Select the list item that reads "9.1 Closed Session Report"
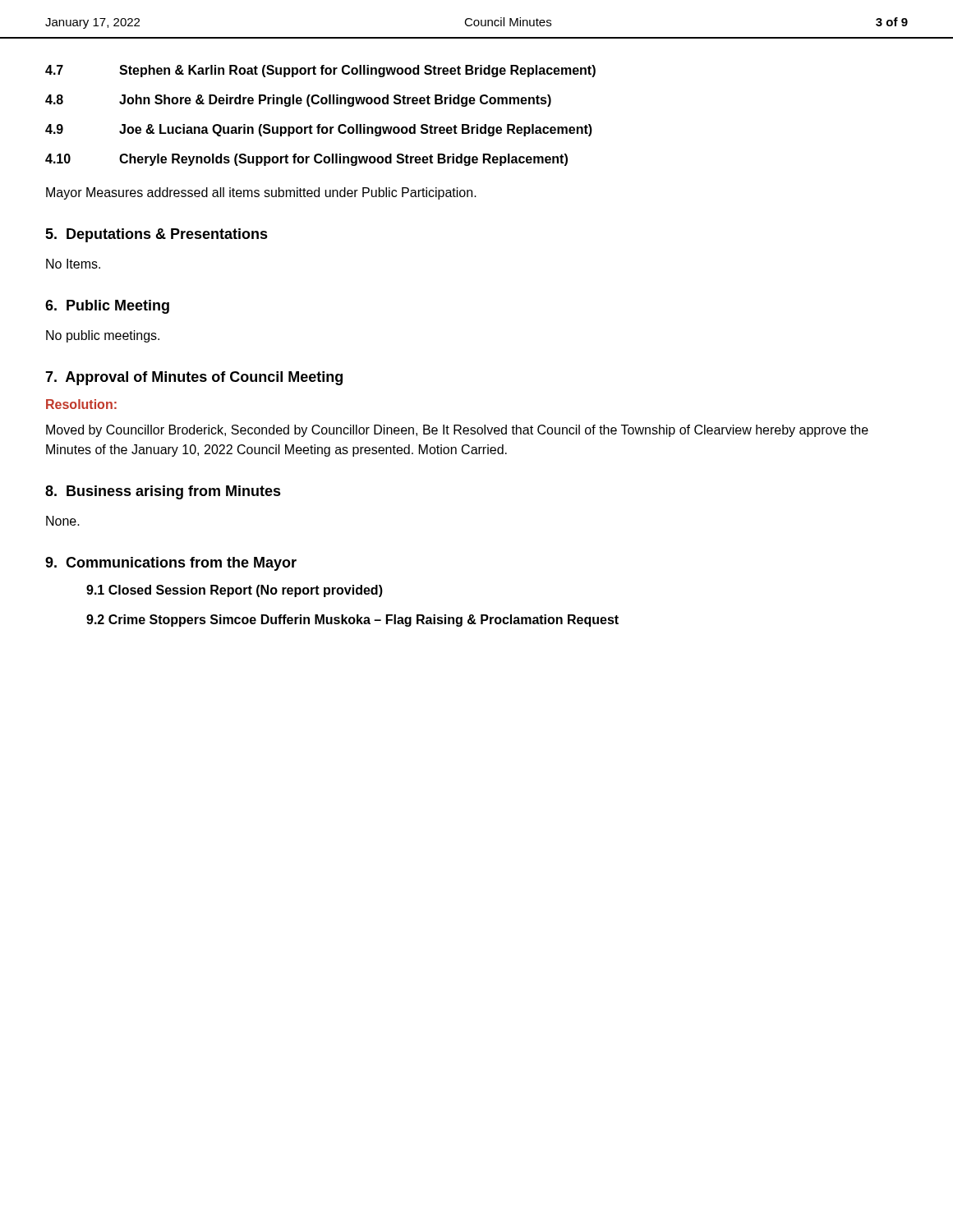Screen dimensions: 1232x953 coord(235,591)
